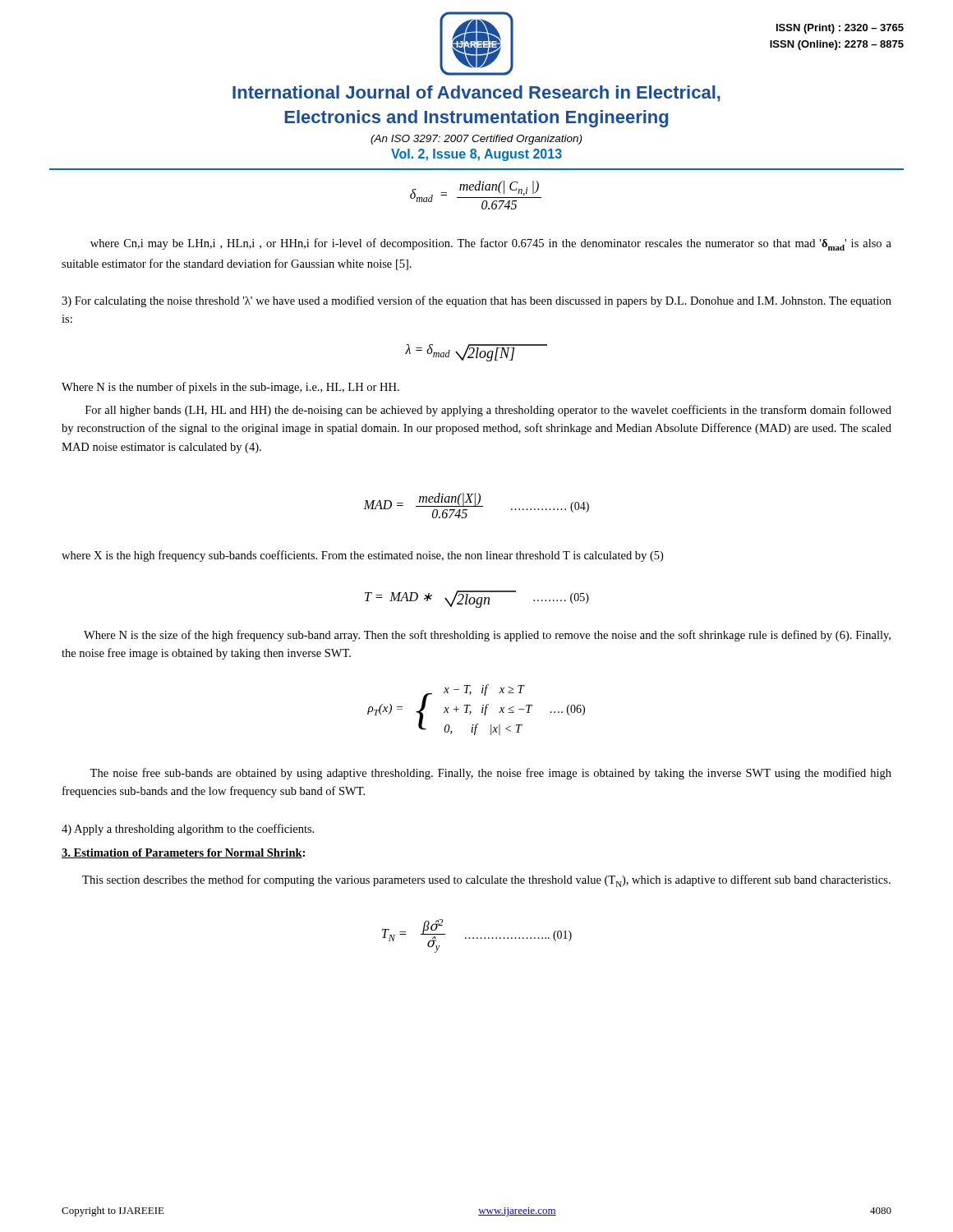Locate the logo
The height and width of the screenshot is (1232, 953).
[x=476, y=43]
